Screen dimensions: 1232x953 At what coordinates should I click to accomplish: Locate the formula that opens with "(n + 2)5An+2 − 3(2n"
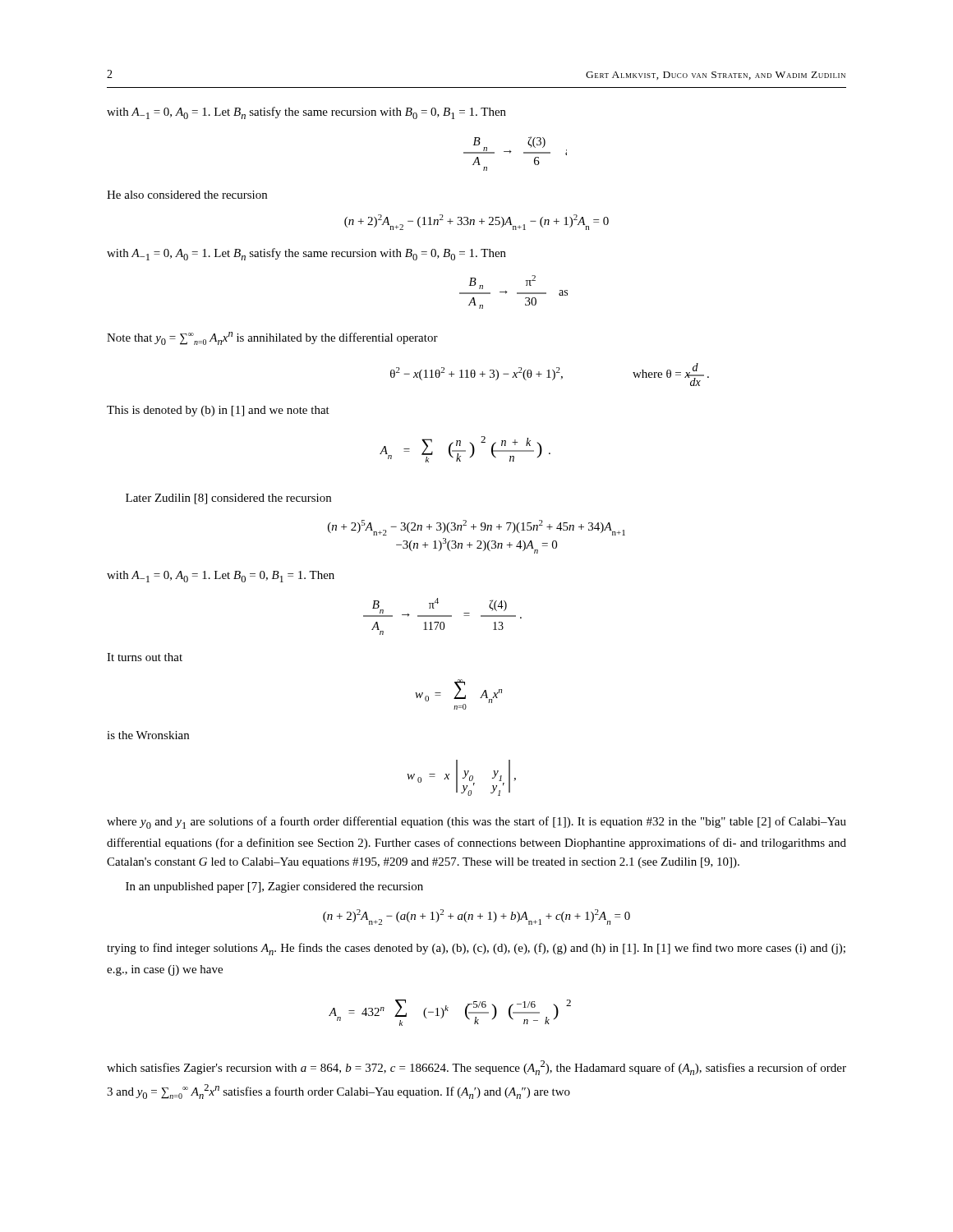coord(476,535)
